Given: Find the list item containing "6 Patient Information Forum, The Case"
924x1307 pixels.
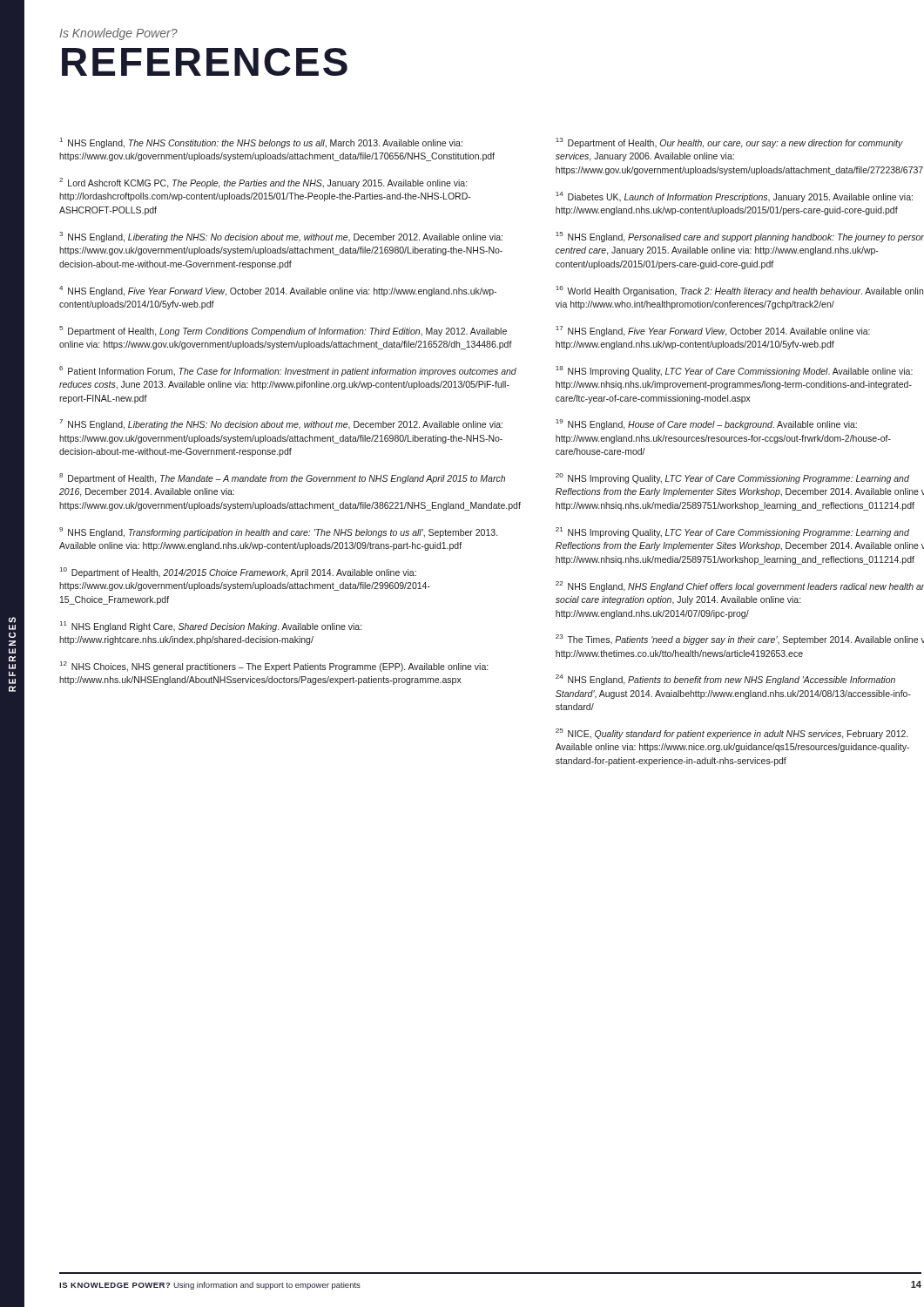Looking at the screenshot, I should (288, 383).
